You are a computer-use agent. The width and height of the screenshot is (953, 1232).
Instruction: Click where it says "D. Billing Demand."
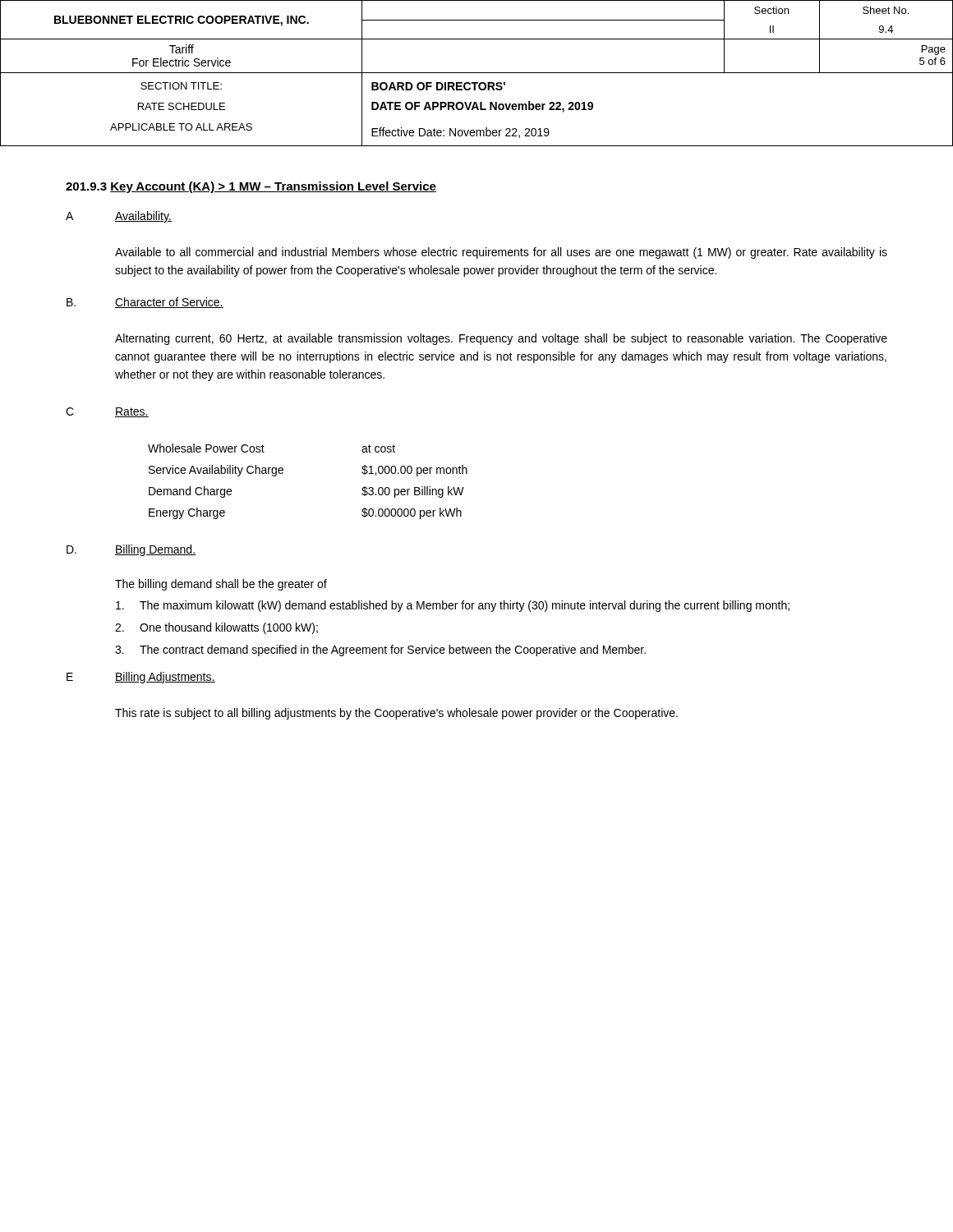[x=131, y=550]
